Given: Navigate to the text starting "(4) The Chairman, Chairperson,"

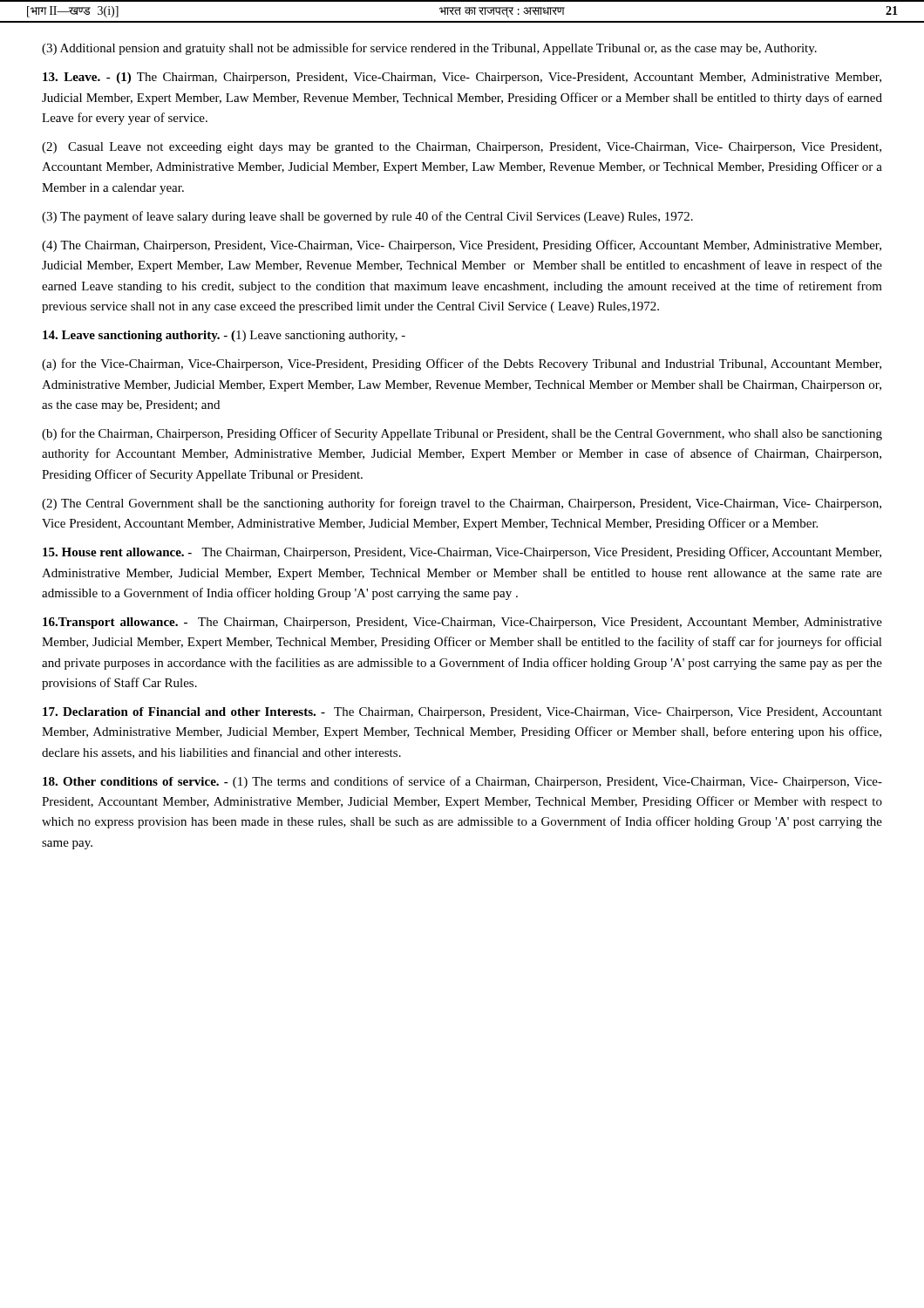Looking at the screenshot, I should [x=462, y=275].
